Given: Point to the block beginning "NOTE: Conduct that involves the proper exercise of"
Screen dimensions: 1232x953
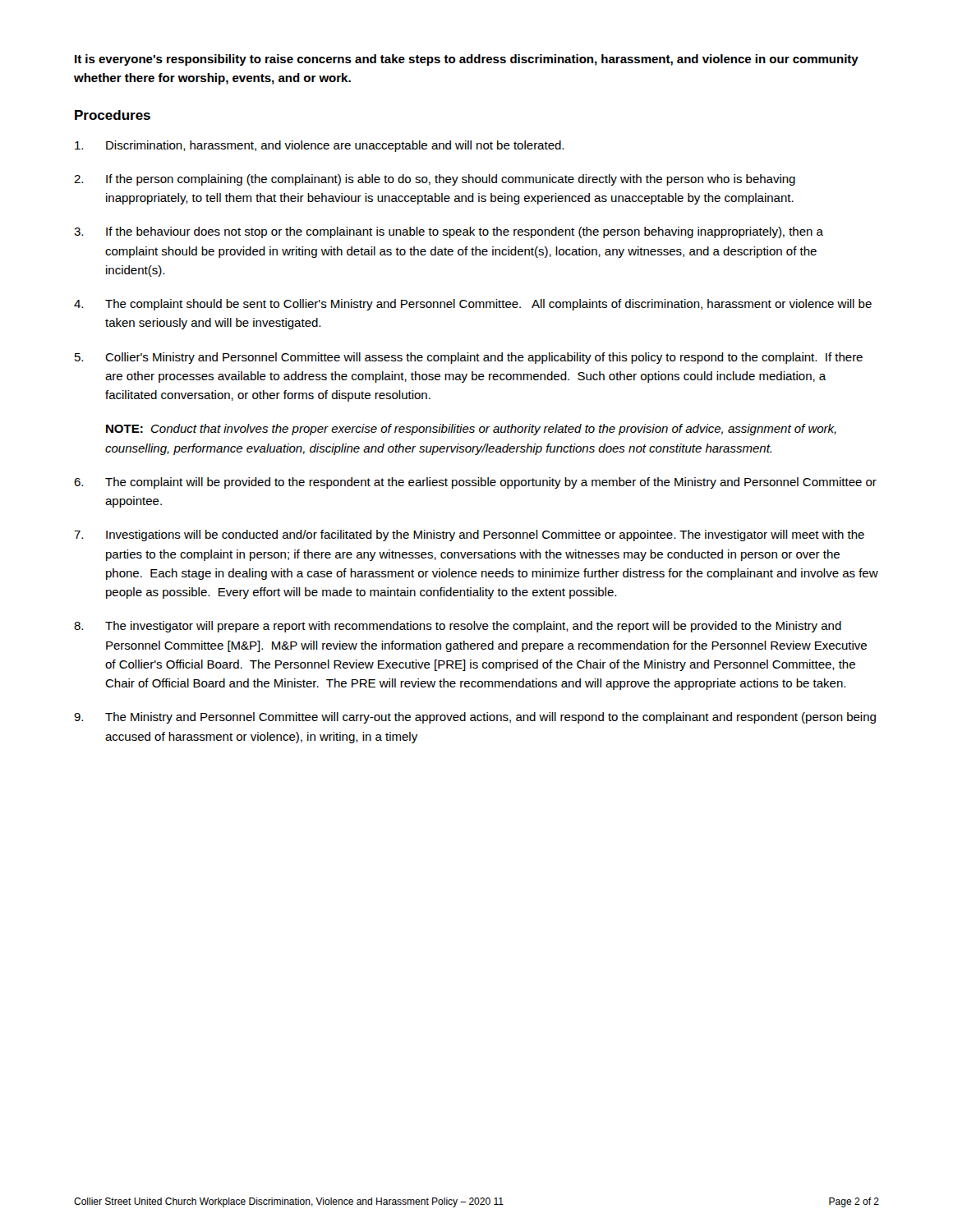Looking at the screenshot, I should (x=471, y=438).
